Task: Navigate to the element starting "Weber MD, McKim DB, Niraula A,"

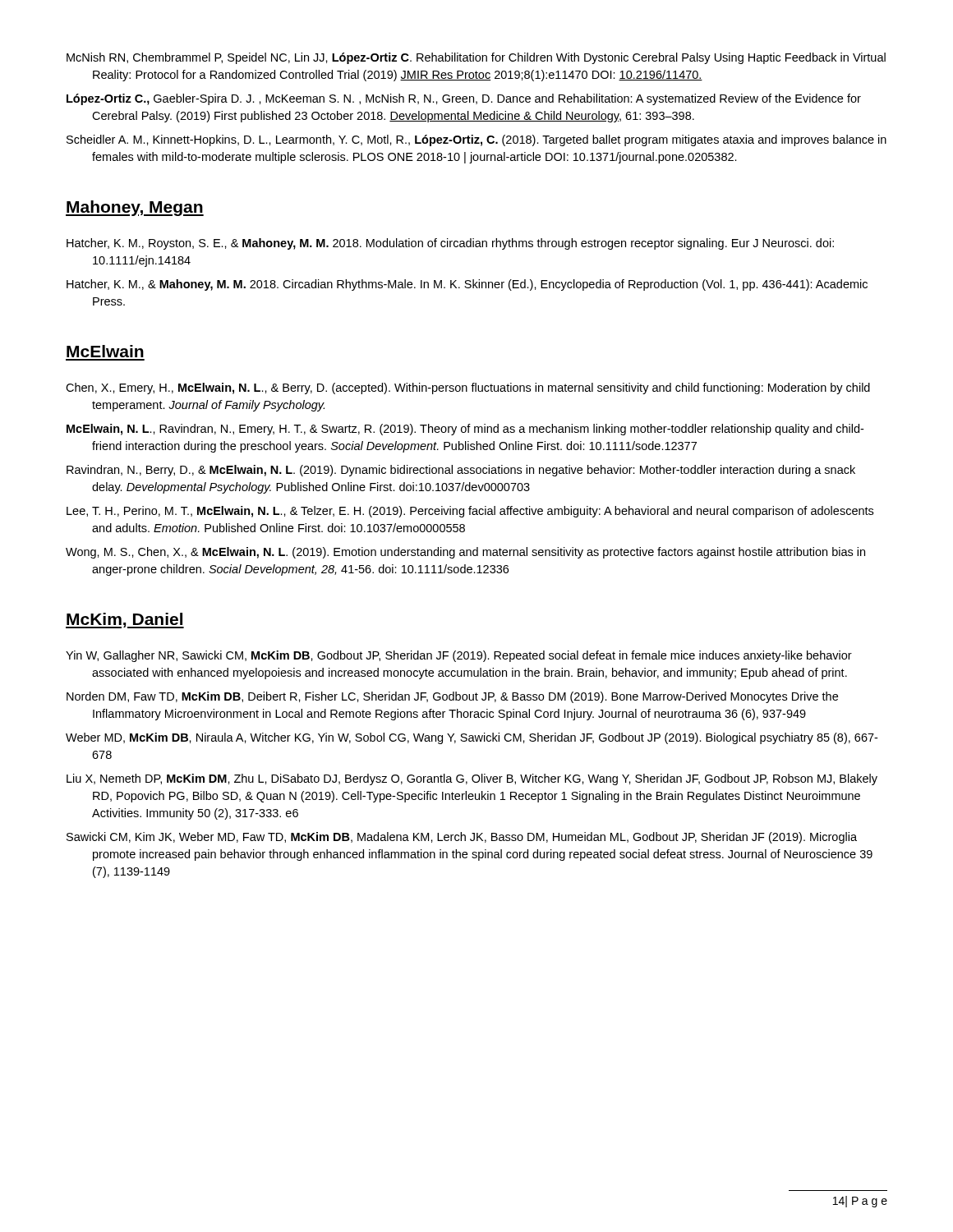Action: pyautogui.click(x=472, y=747)
